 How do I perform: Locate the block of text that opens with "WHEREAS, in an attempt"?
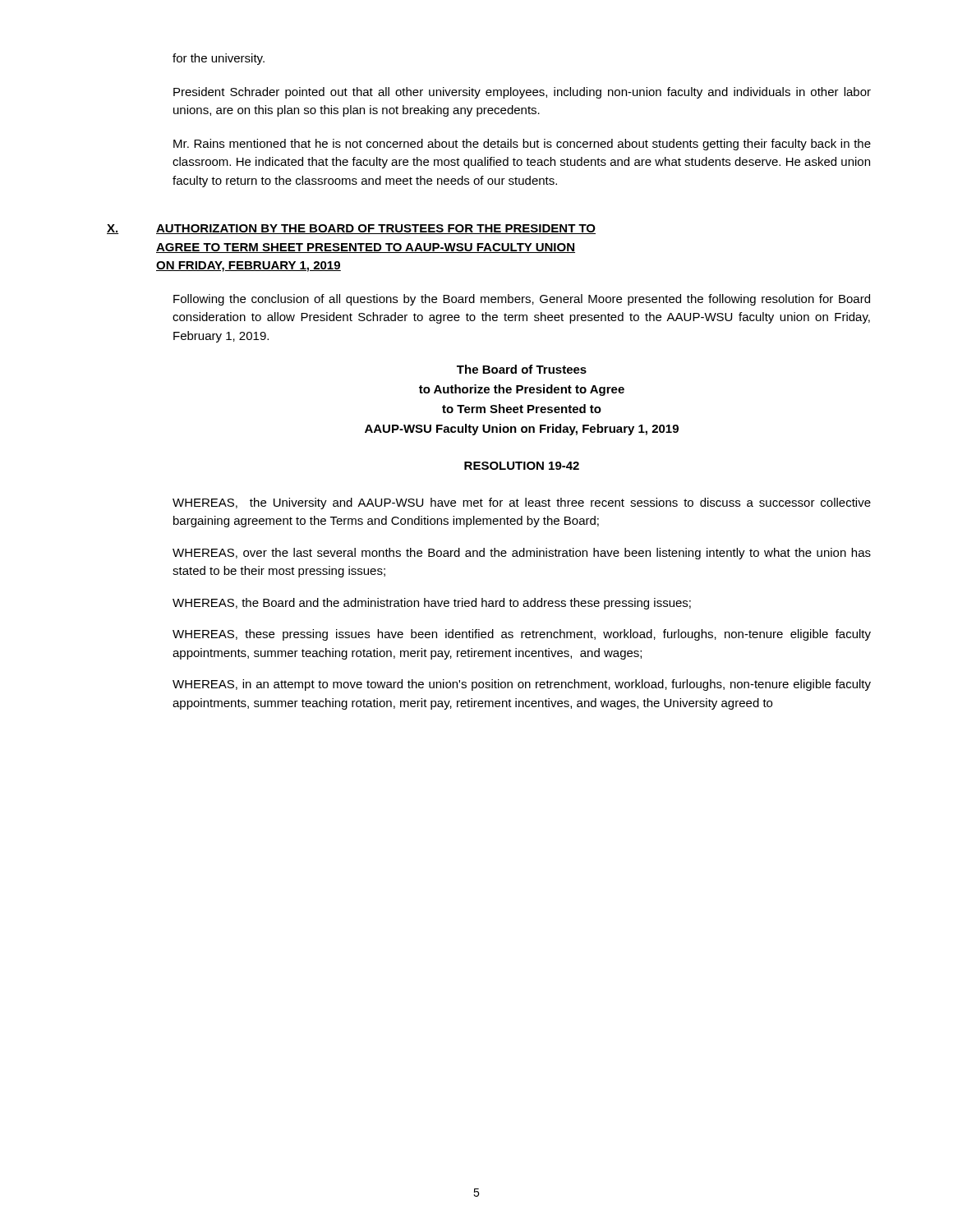point(522,693)
